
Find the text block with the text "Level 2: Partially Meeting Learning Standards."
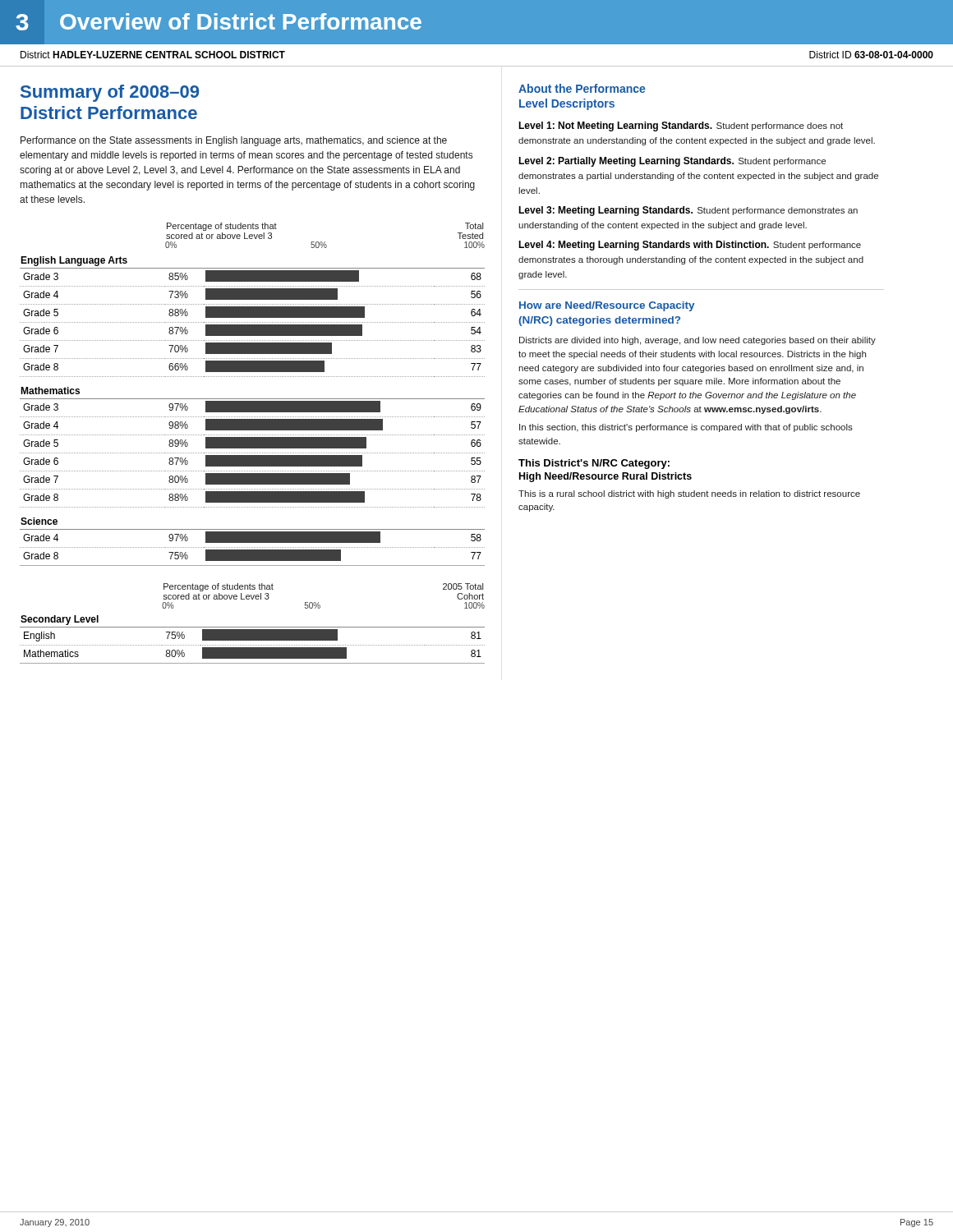click(x=699, y=174)
